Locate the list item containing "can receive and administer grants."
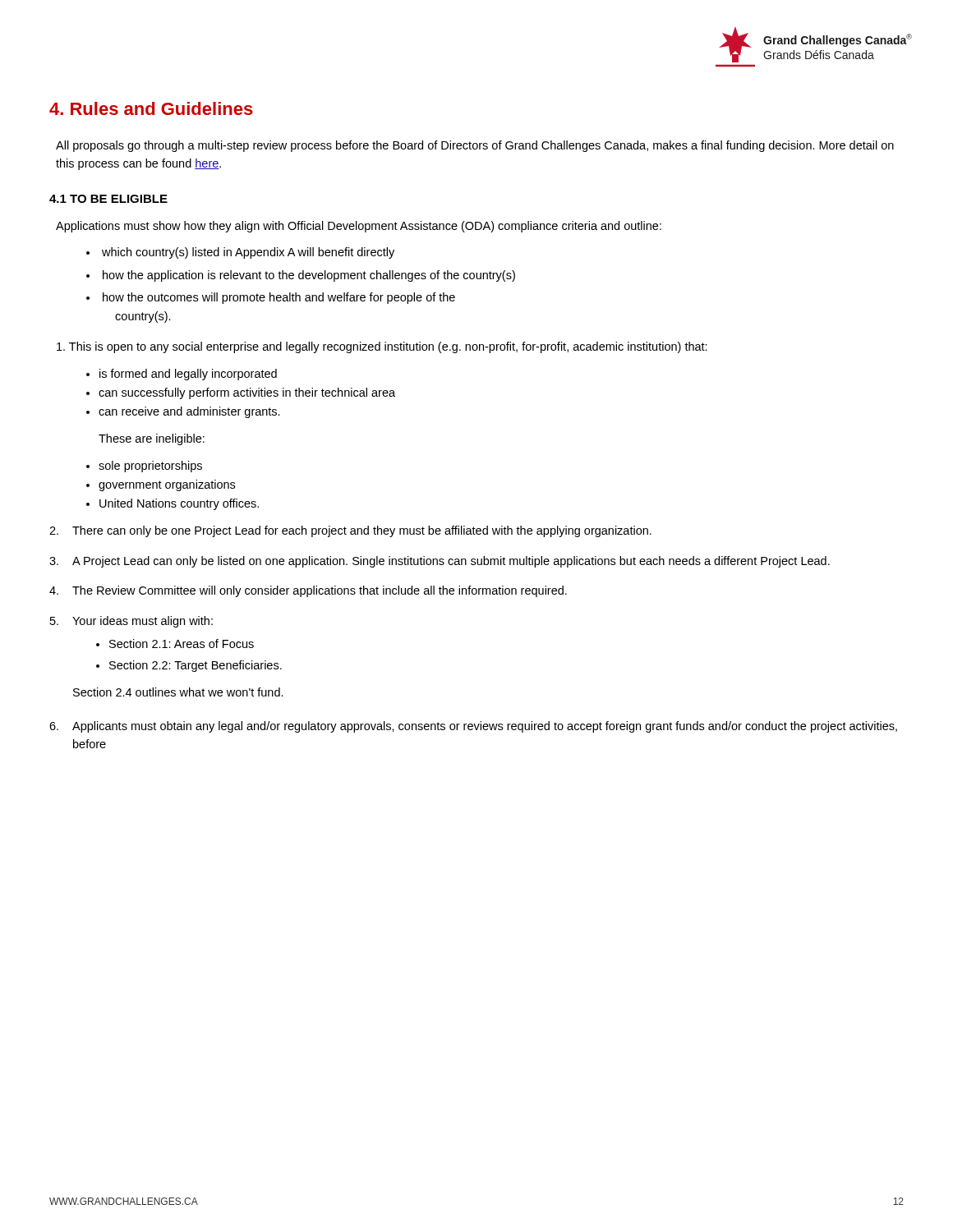Viewport: 953px width, 1232px height. point(183,412)
